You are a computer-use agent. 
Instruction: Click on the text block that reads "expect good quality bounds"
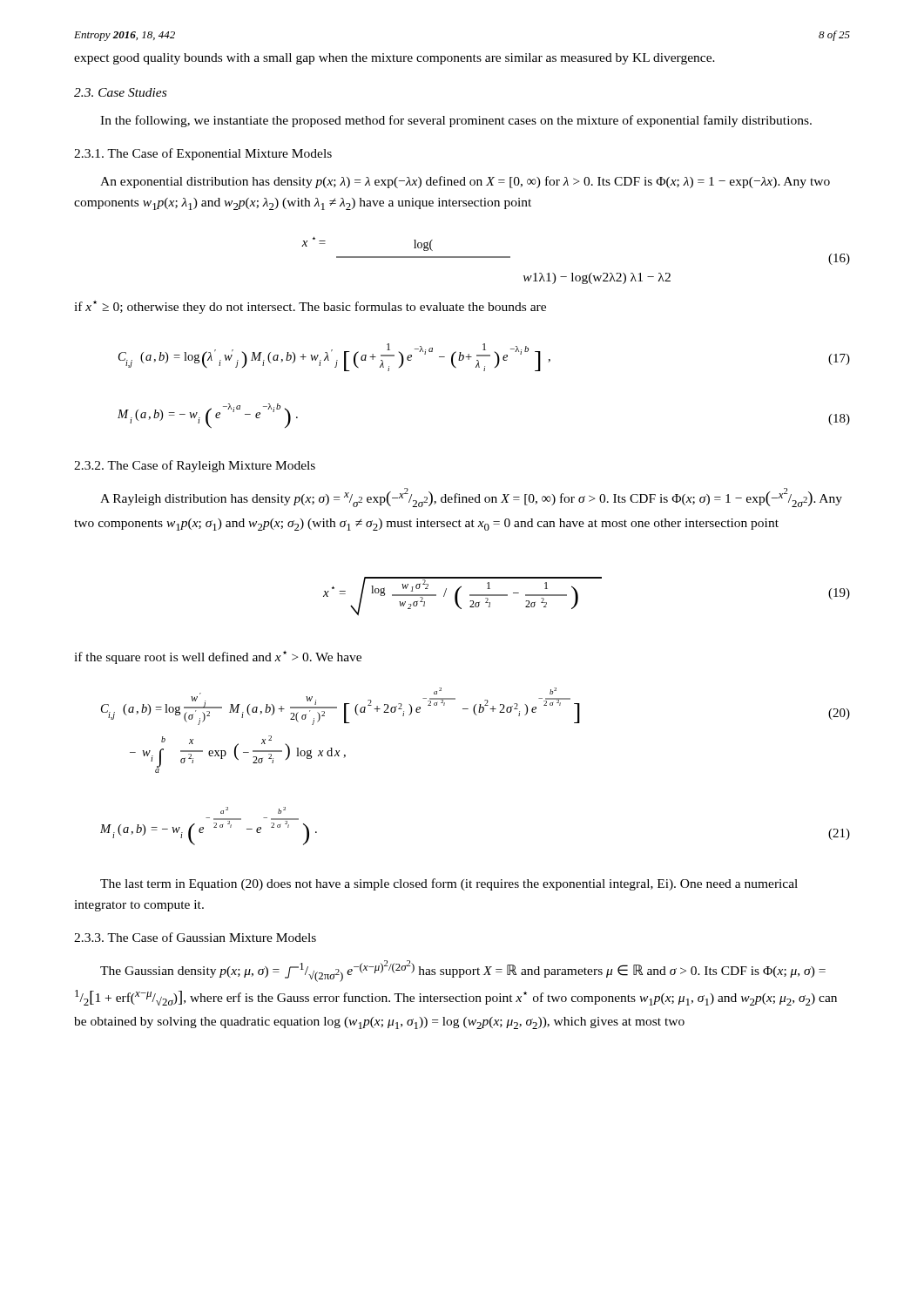pyautogui.click(x=462, y=58)
